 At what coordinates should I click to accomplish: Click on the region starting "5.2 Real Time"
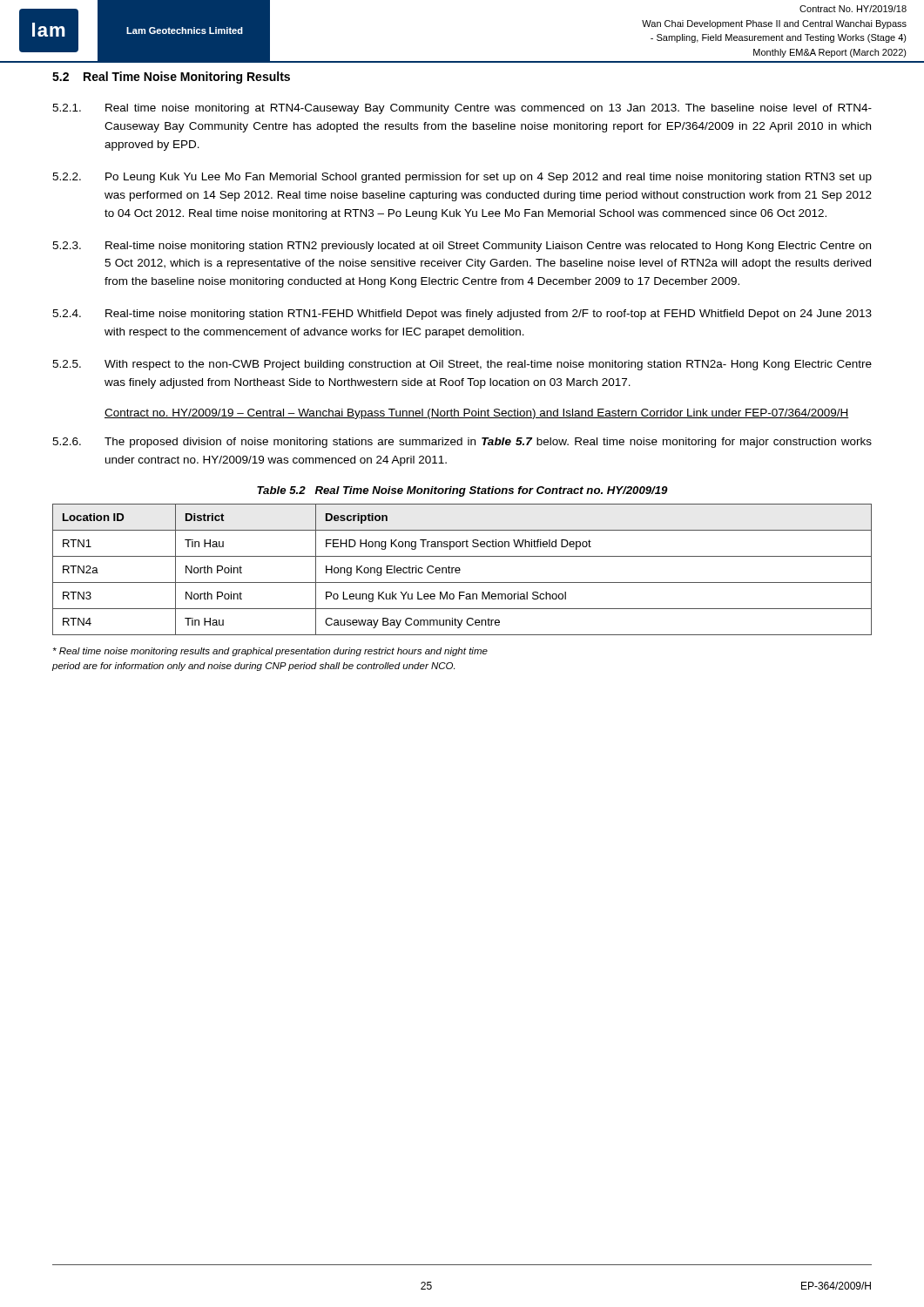tap(171, 77)
